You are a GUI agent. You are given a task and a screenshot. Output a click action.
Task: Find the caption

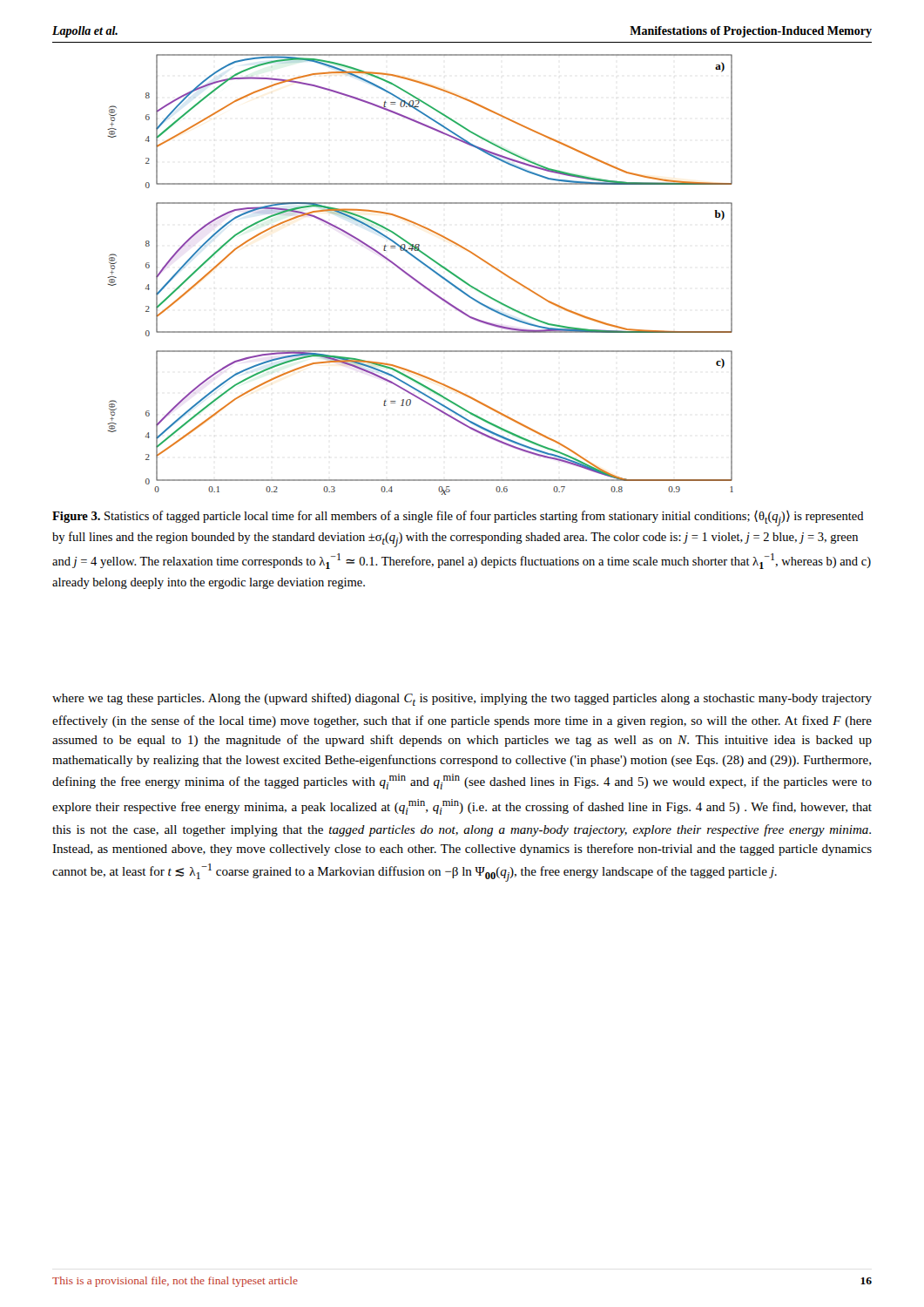[462, 549]
